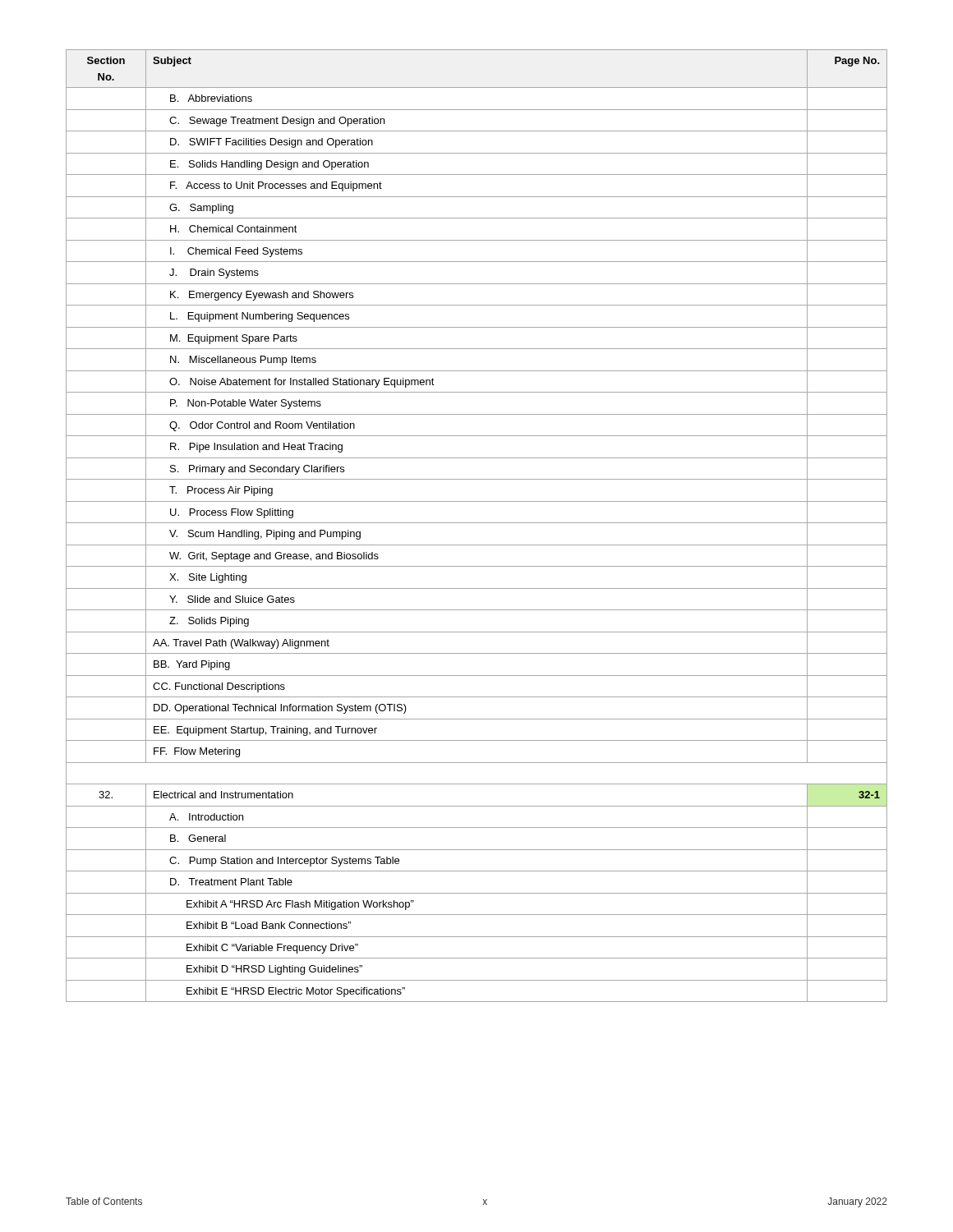Find the table that mentions "FF. Flow Metering"

coord(476,526)
